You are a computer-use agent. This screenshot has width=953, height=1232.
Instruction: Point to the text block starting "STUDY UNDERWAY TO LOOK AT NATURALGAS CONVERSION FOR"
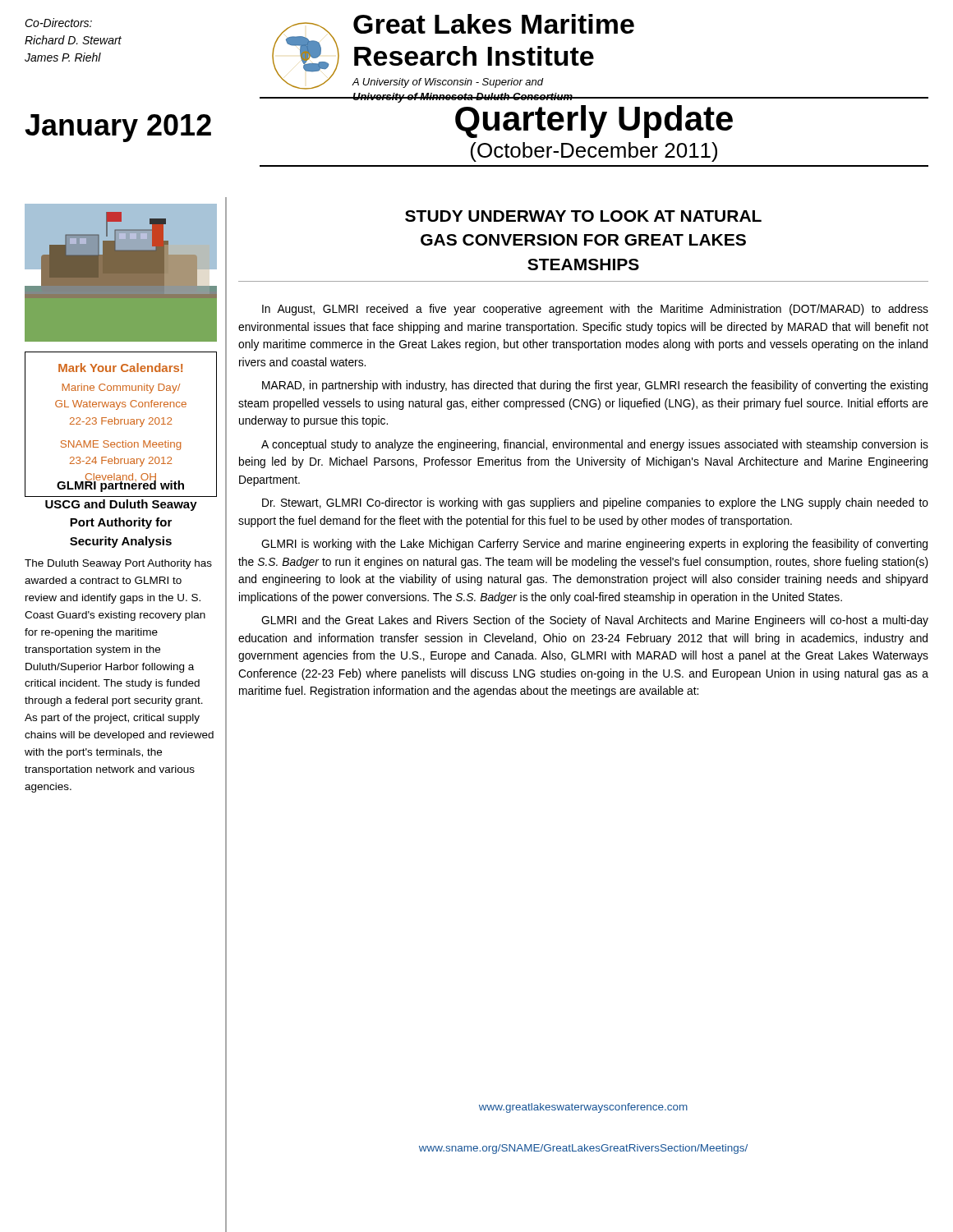click(x=583, y=240)
